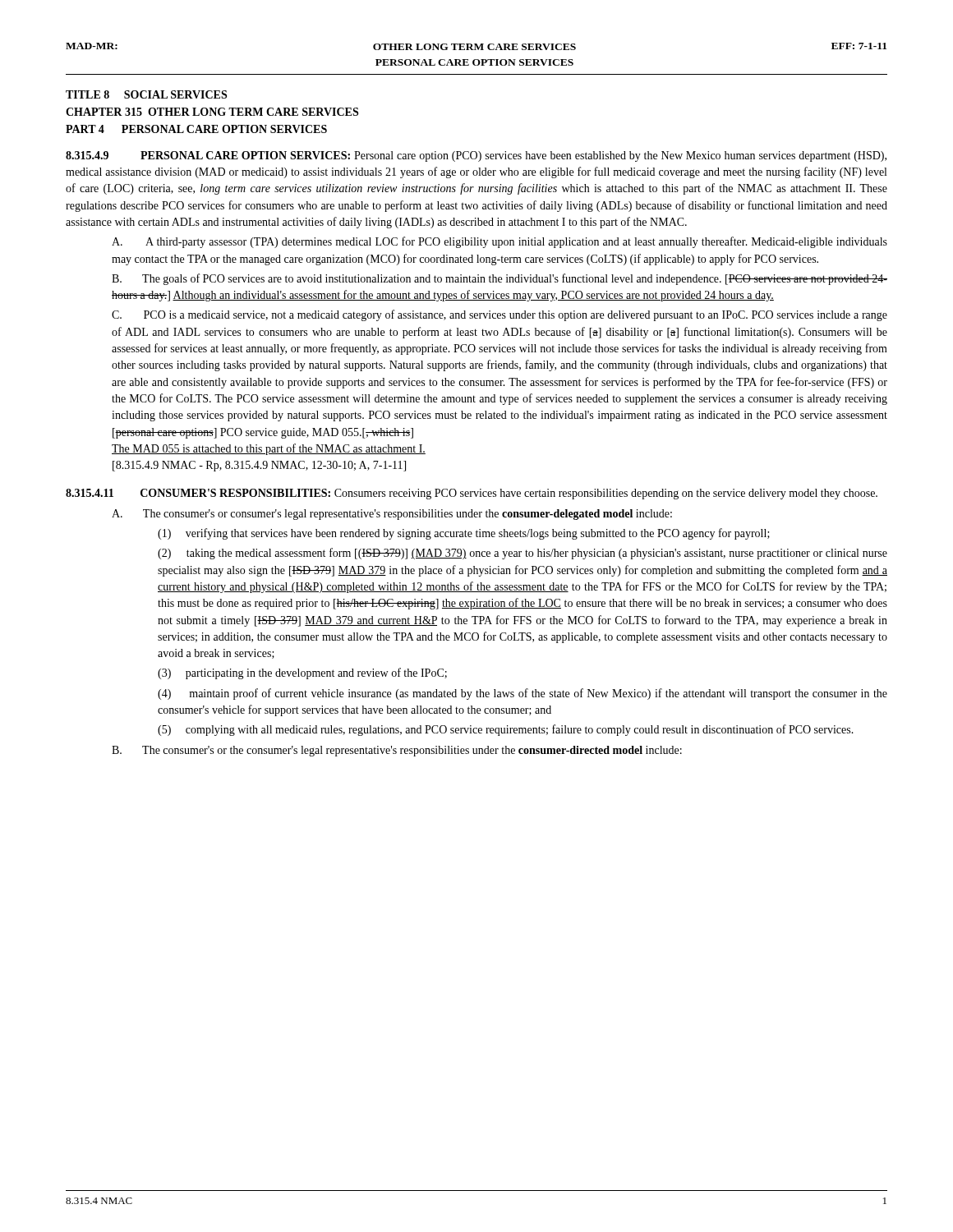Locate the text block with the text "A. The consumer's or consumer's"

(392, 513)
